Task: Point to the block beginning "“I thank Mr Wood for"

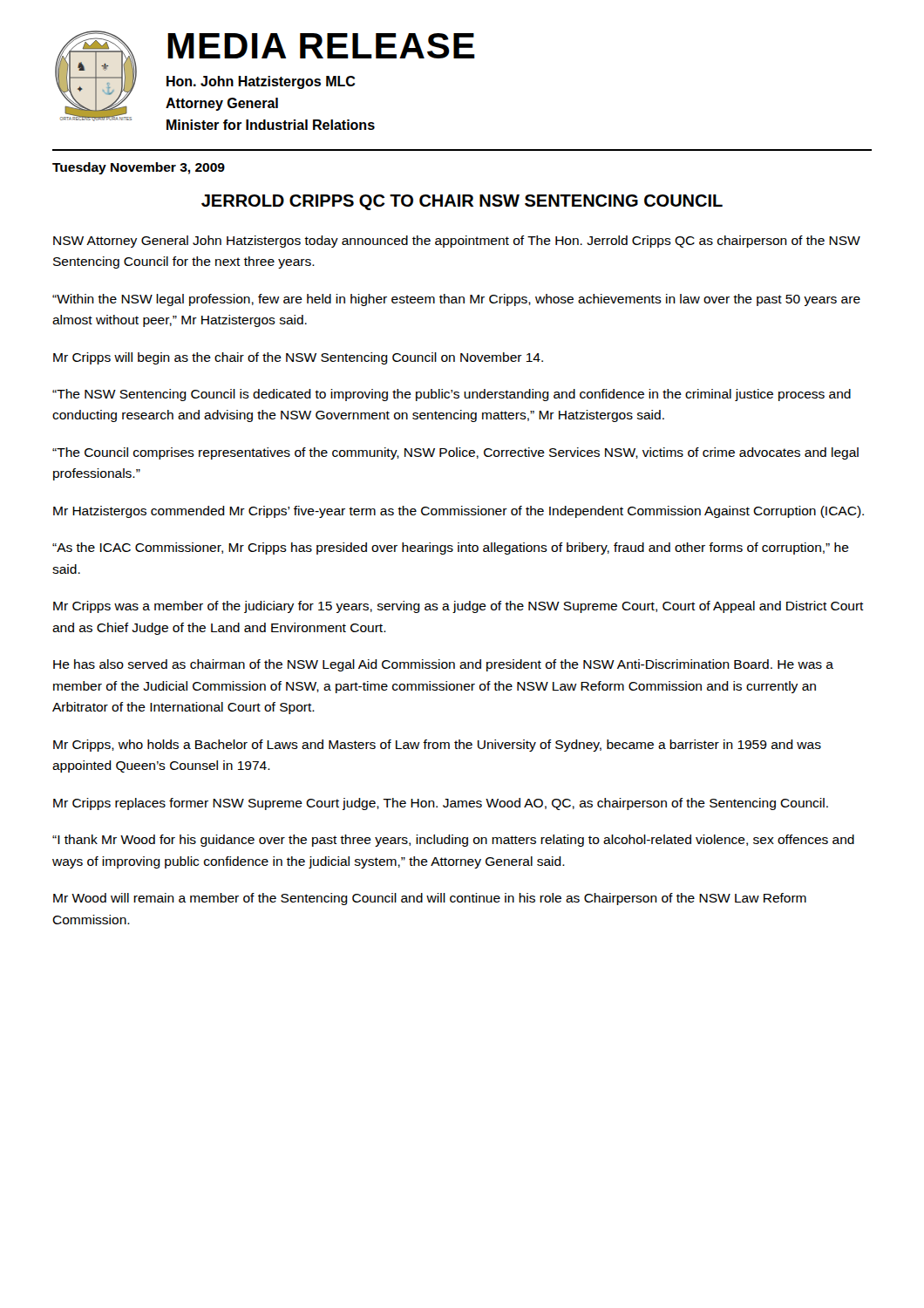Action: click(453, 850)
